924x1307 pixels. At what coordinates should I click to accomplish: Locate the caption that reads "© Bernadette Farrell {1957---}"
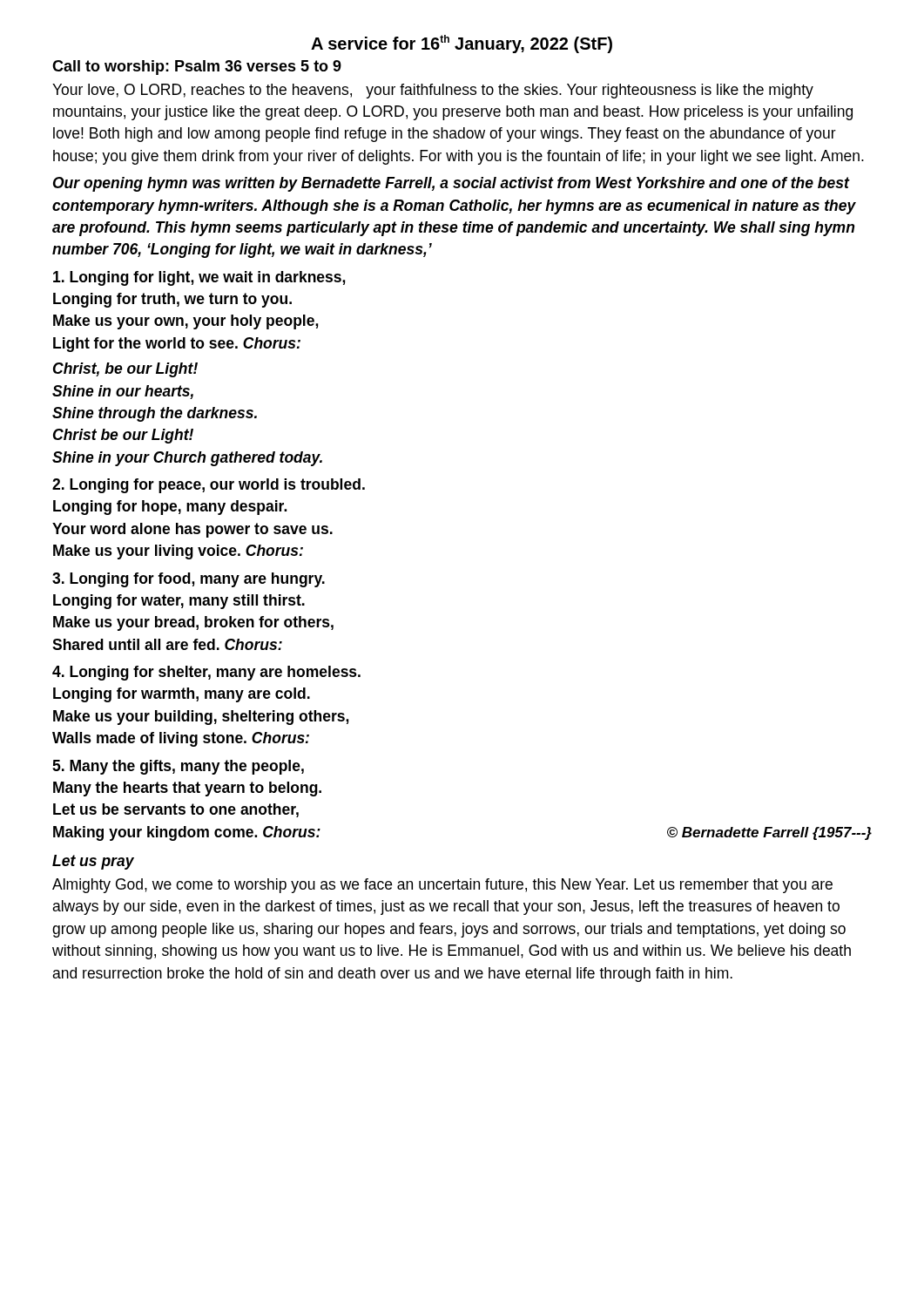pos(769,833)
